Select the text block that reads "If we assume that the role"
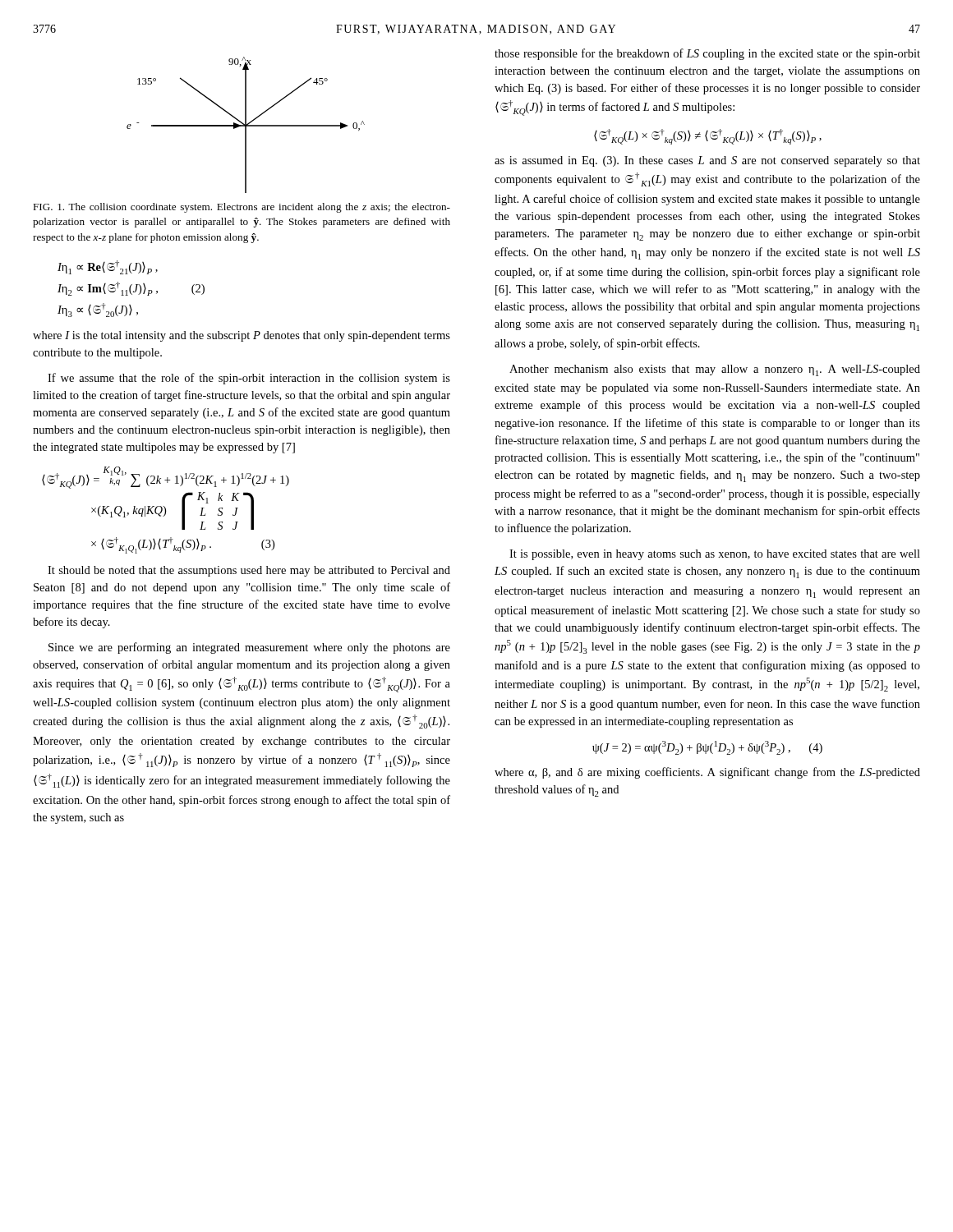Screen dimensions: 1232x953 242,412
